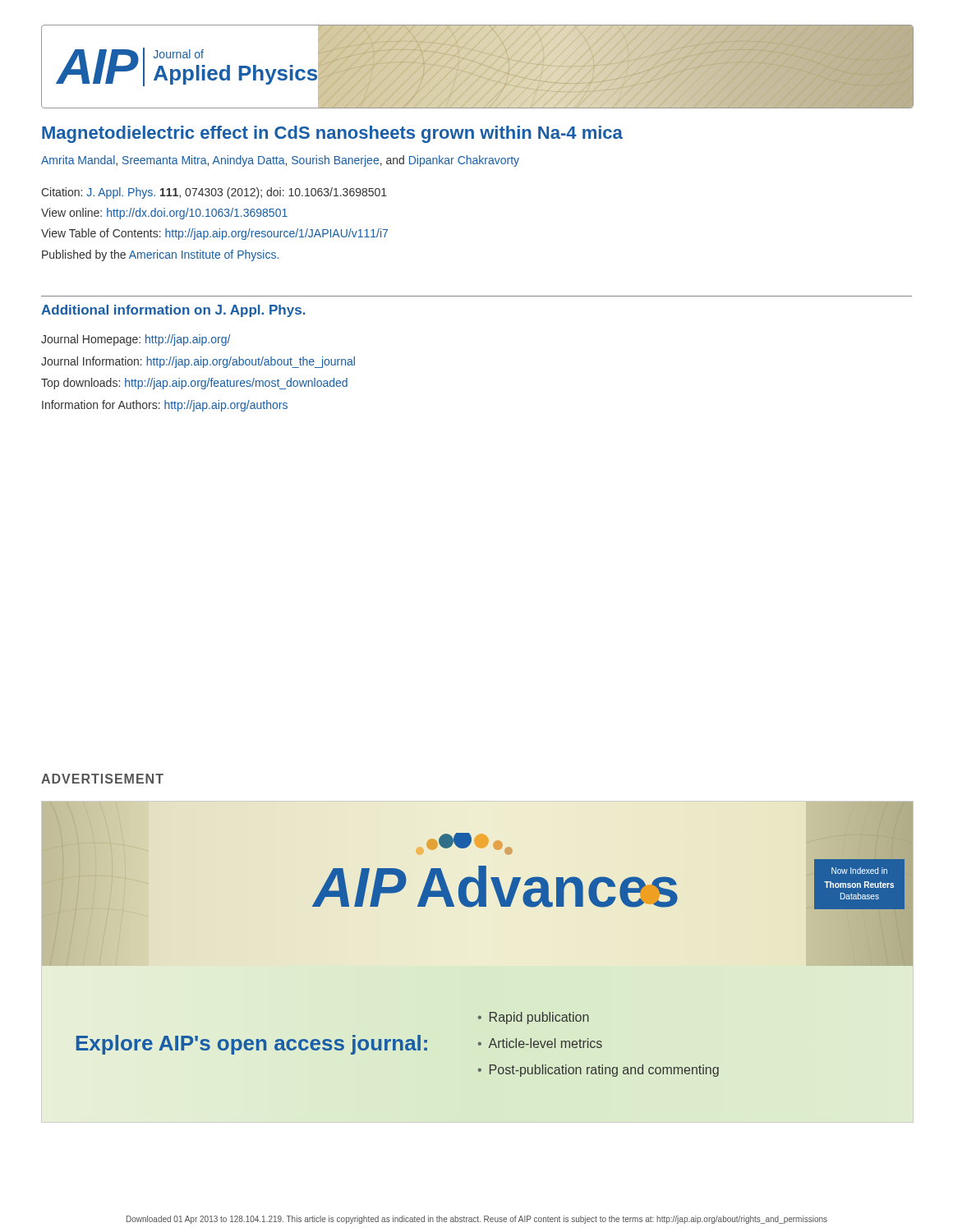Find the logo
The height and width of the screenshot is (1232, 953).
click(477, 67)
